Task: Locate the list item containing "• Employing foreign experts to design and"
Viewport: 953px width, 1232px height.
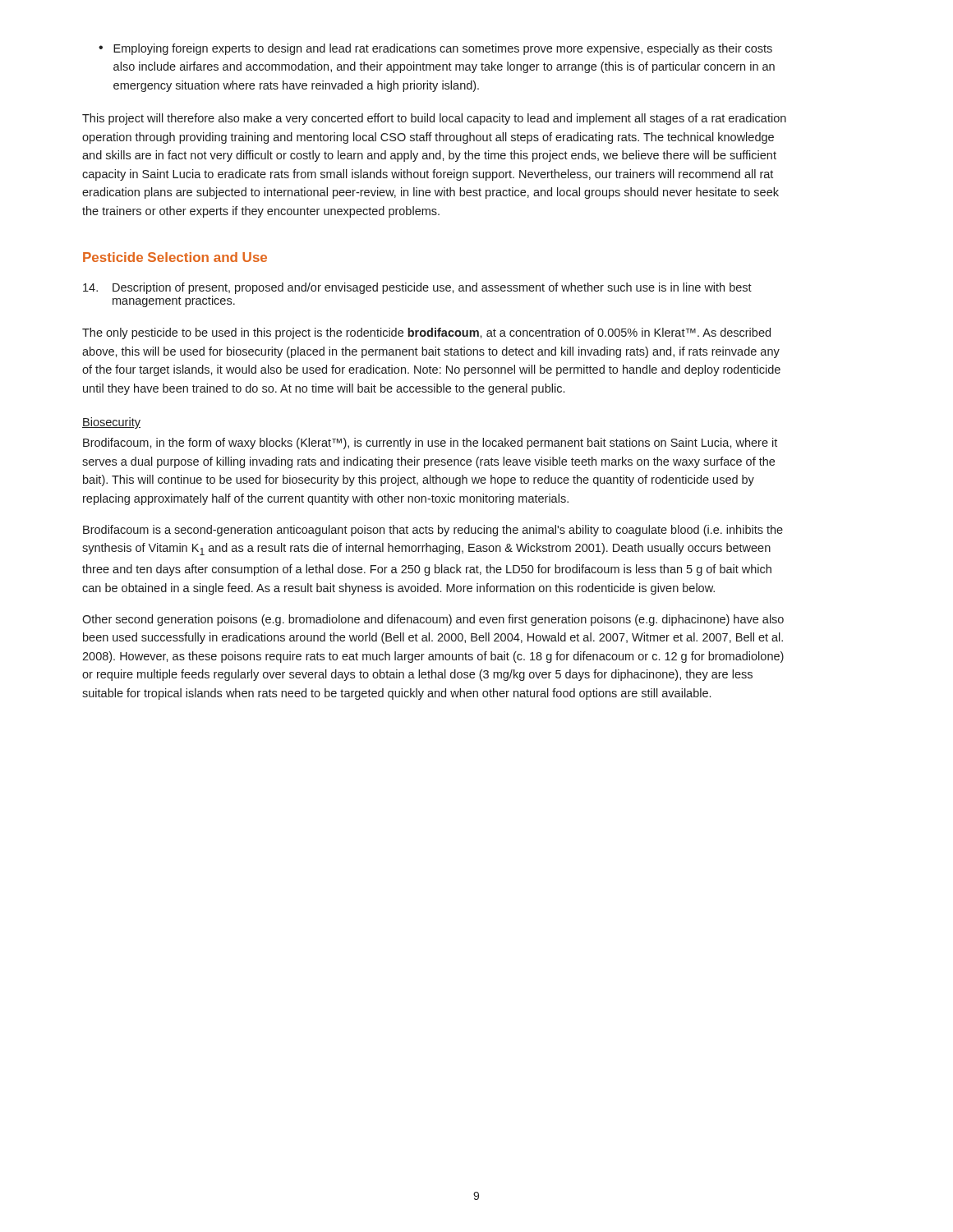Action: pos(444,67)
